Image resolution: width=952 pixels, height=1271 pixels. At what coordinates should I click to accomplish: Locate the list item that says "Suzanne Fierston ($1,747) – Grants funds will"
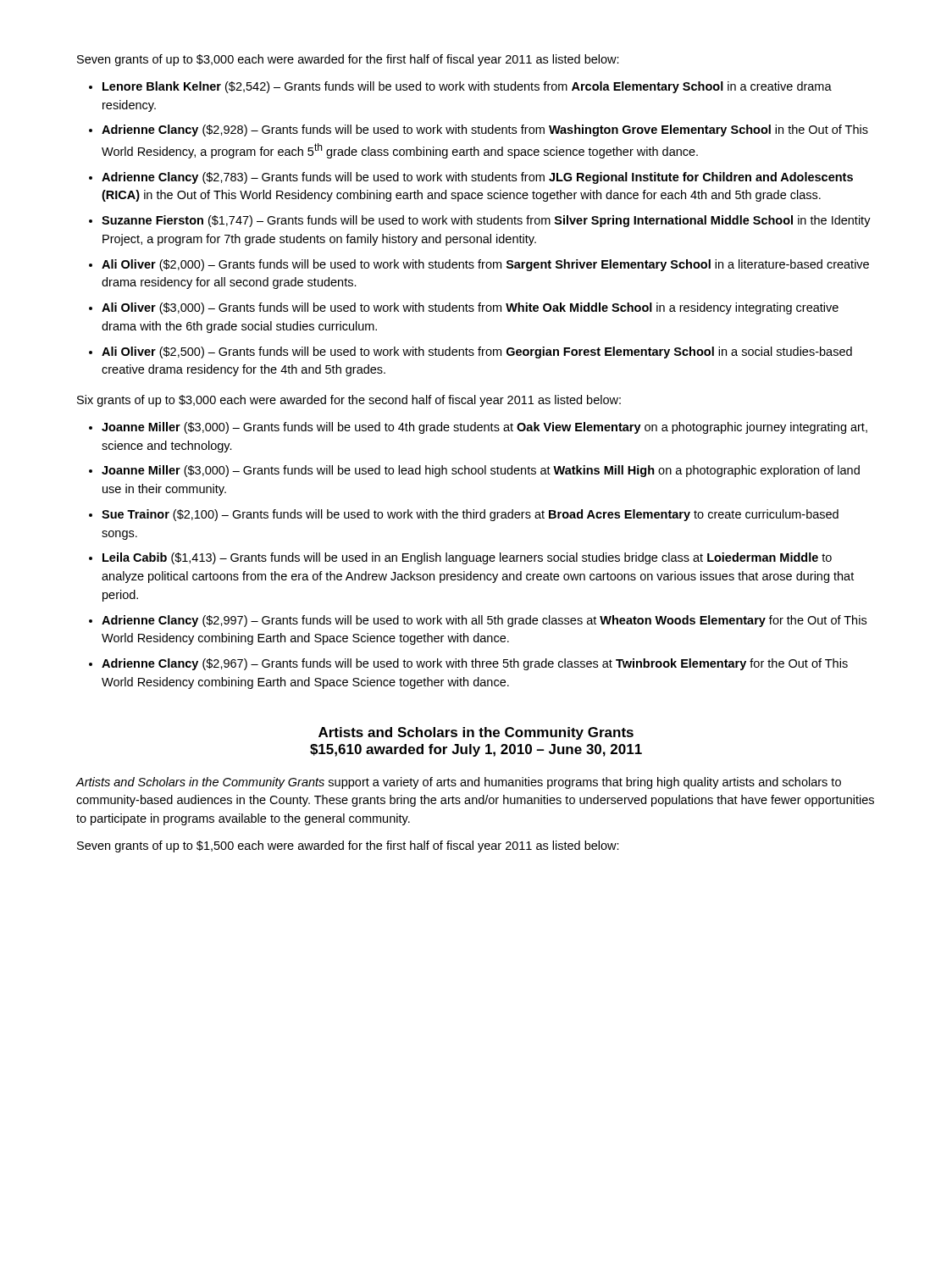coord(486,230)
